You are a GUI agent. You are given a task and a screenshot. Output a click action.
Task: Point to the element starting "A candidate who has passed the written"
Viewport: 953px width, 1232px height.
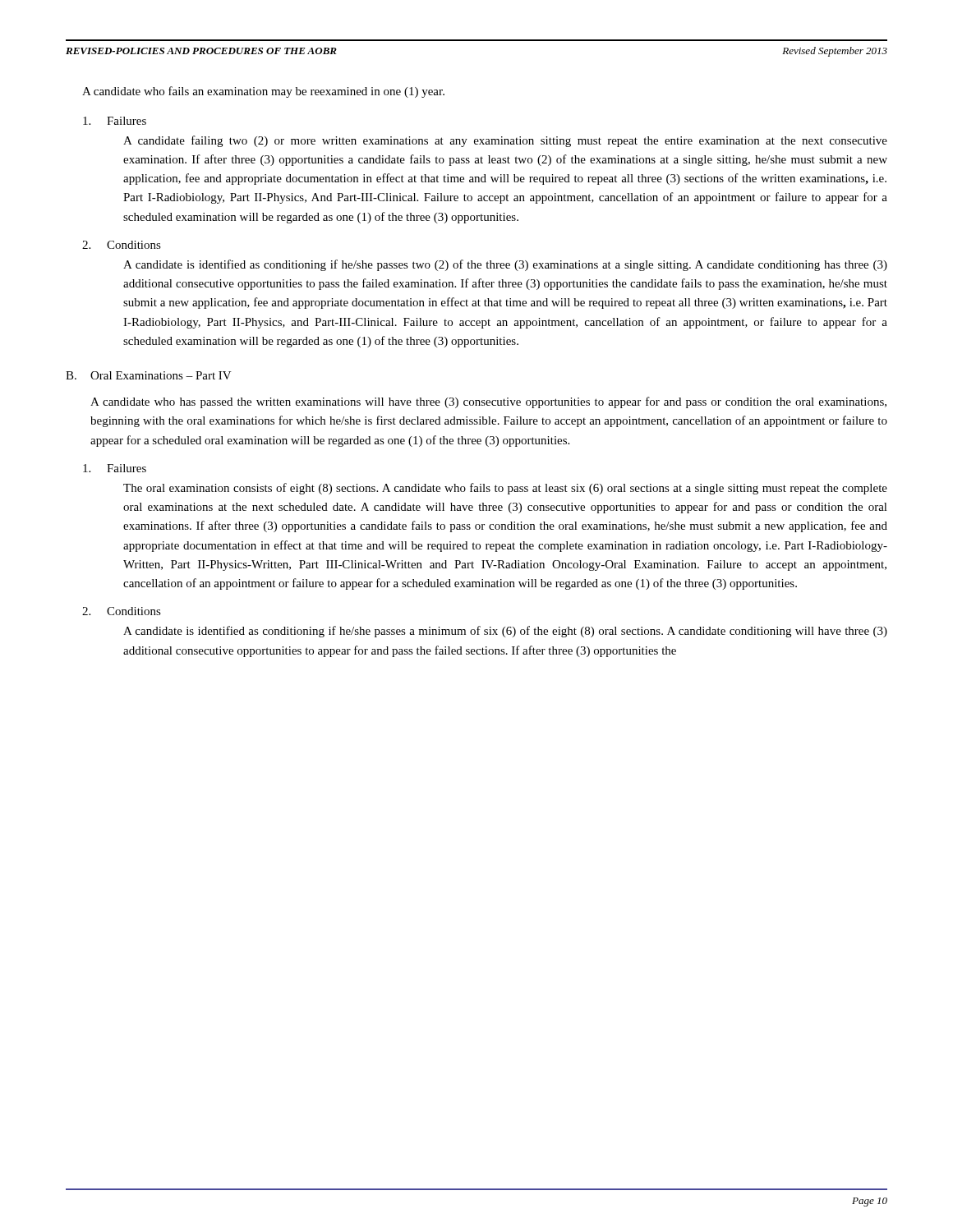(x=489, y=421)
